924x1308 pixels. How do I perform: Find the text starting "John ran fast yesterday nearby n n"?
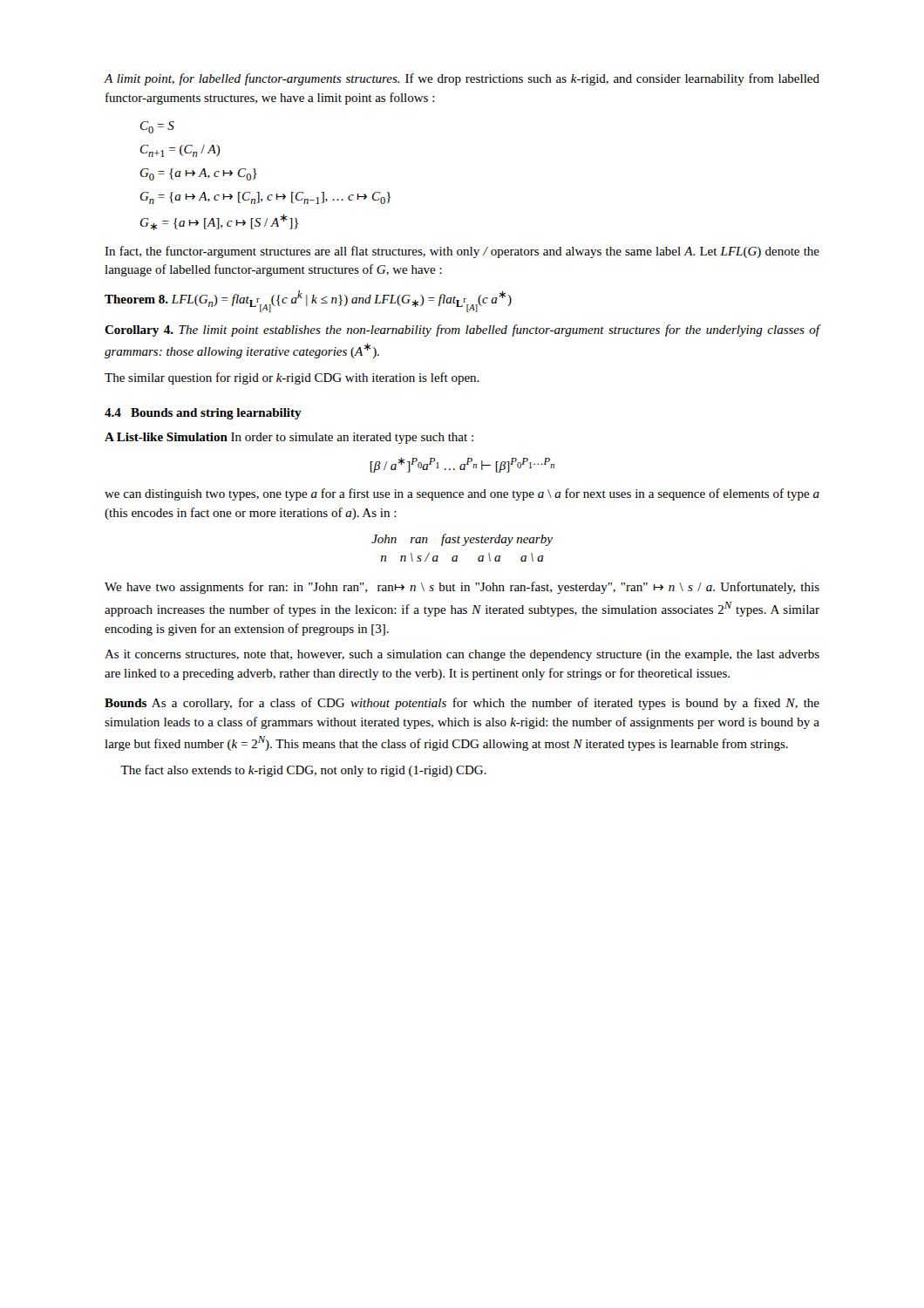(462, 549)
